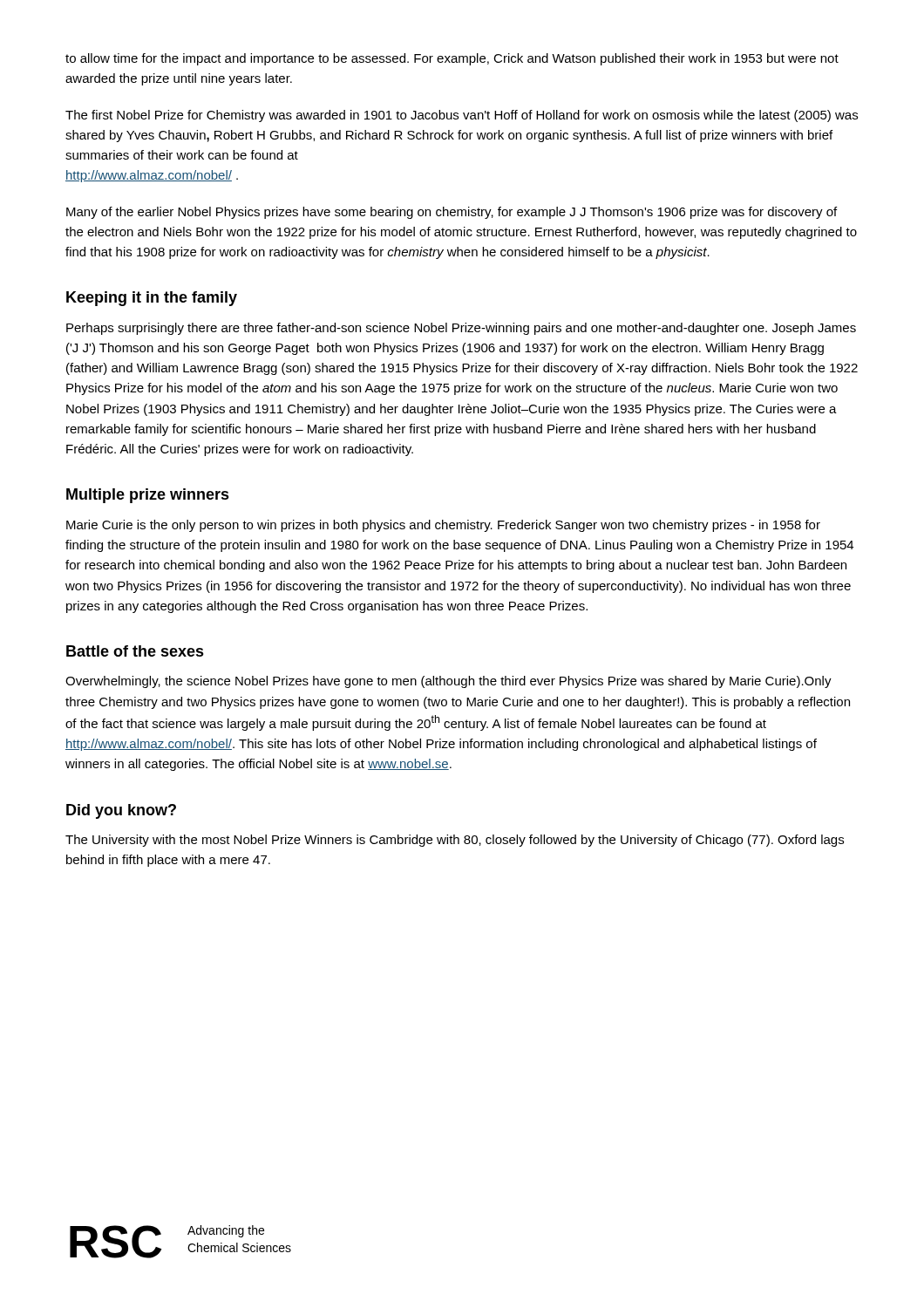This screenshot has height=1308, width=924.
Task: Navigate to the text block starting "The University with the most Nobel Prize Winners"
Action: tap(455, 849)
